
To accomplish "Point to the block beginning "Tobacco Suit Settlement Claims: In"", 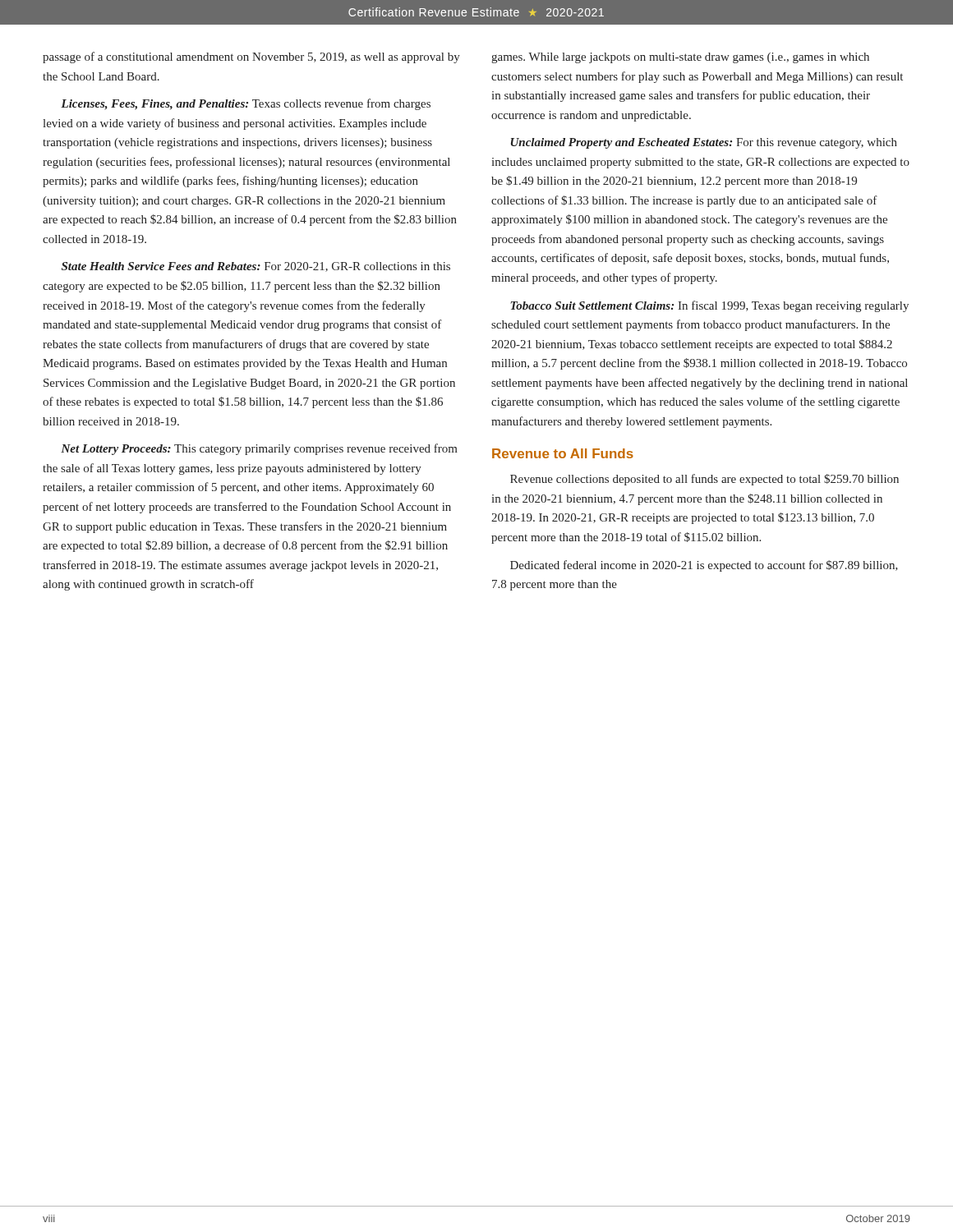I will click(x=701, y=364).
